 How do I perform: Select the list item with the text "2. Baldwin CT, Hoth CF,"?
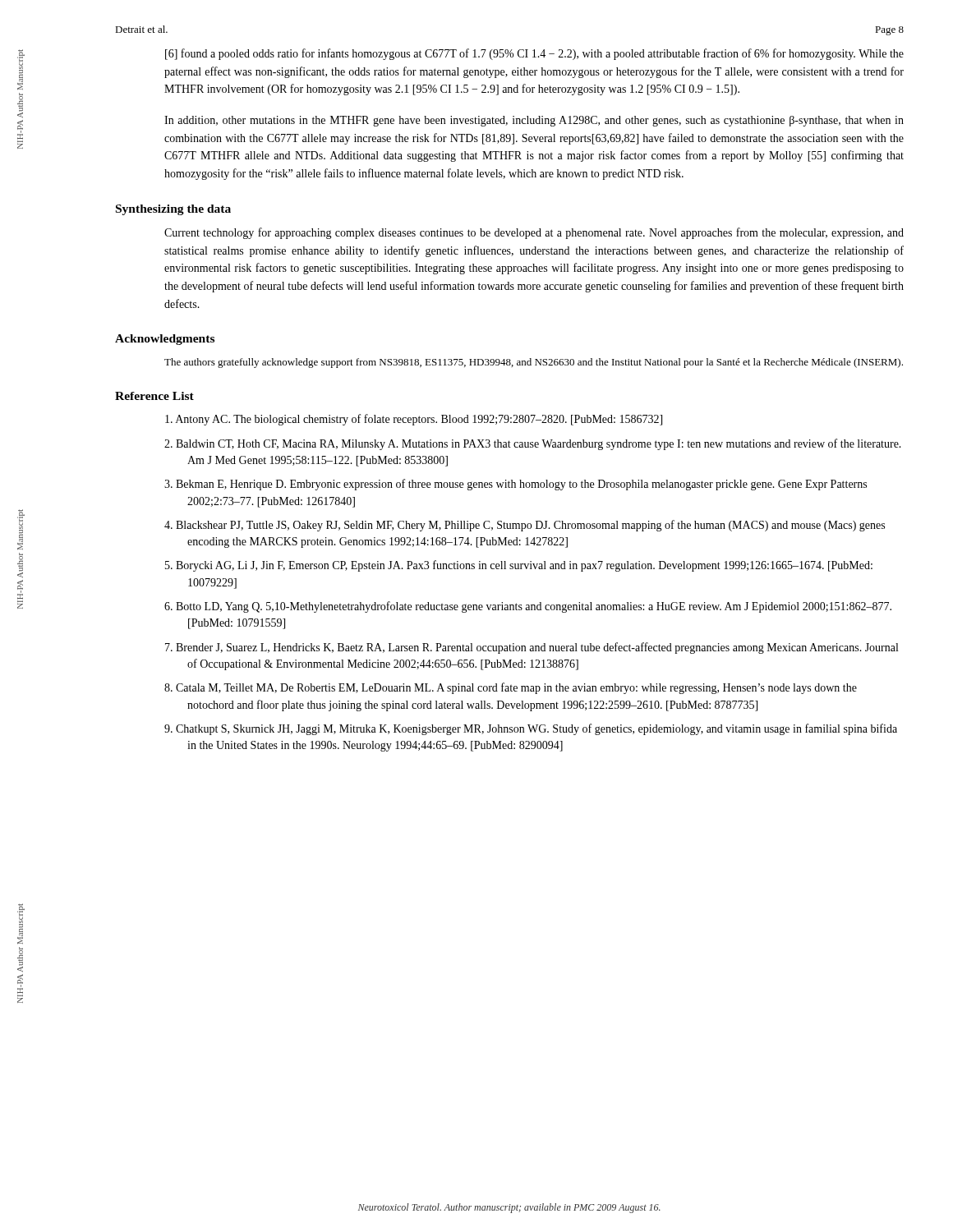(x=533, y=452)
